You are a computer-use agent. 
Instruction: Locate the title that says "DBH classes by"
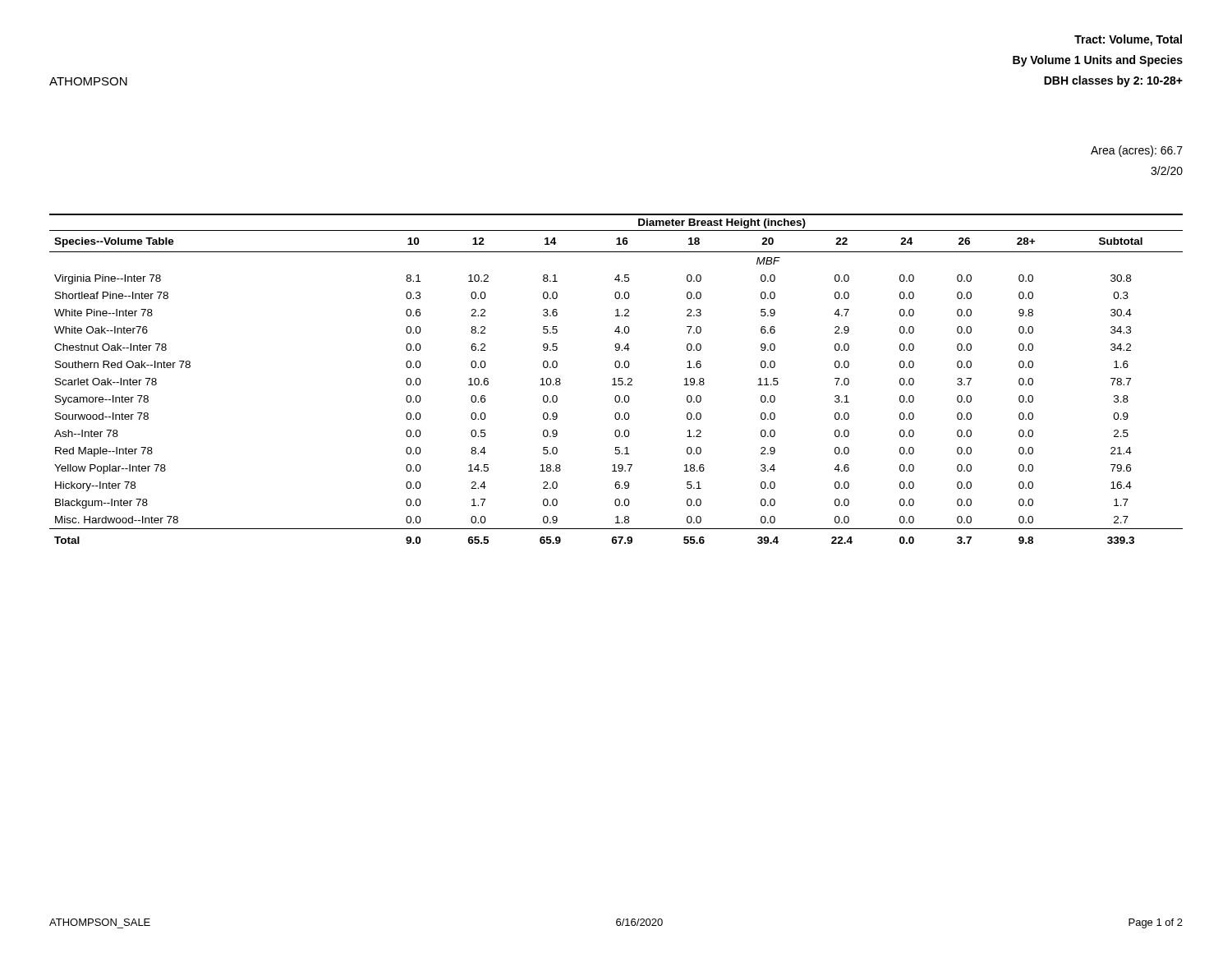point(1113,81)
